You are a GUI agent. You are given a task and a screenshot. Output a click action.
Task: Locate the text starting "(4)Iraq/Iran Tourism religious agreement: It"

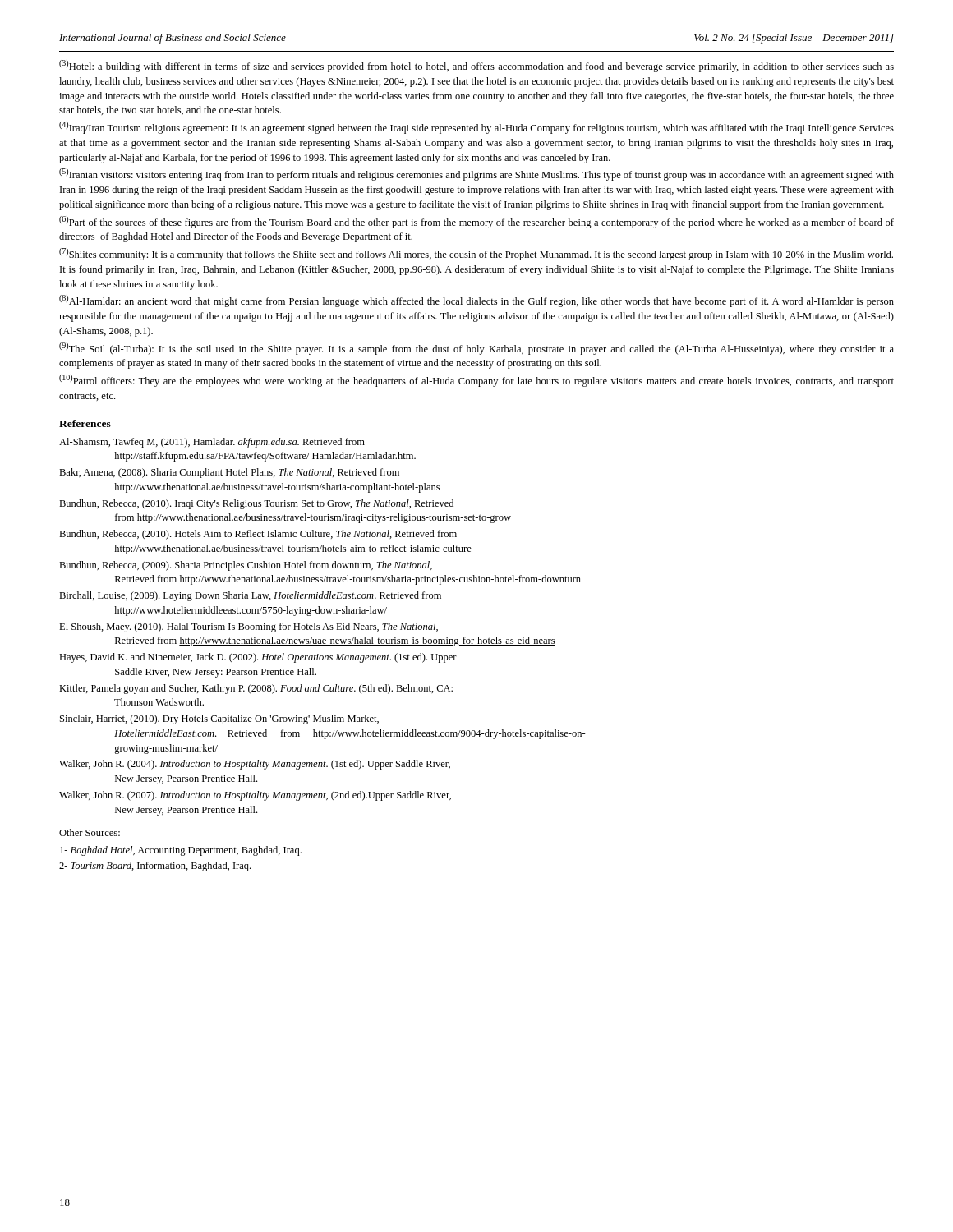476,142
